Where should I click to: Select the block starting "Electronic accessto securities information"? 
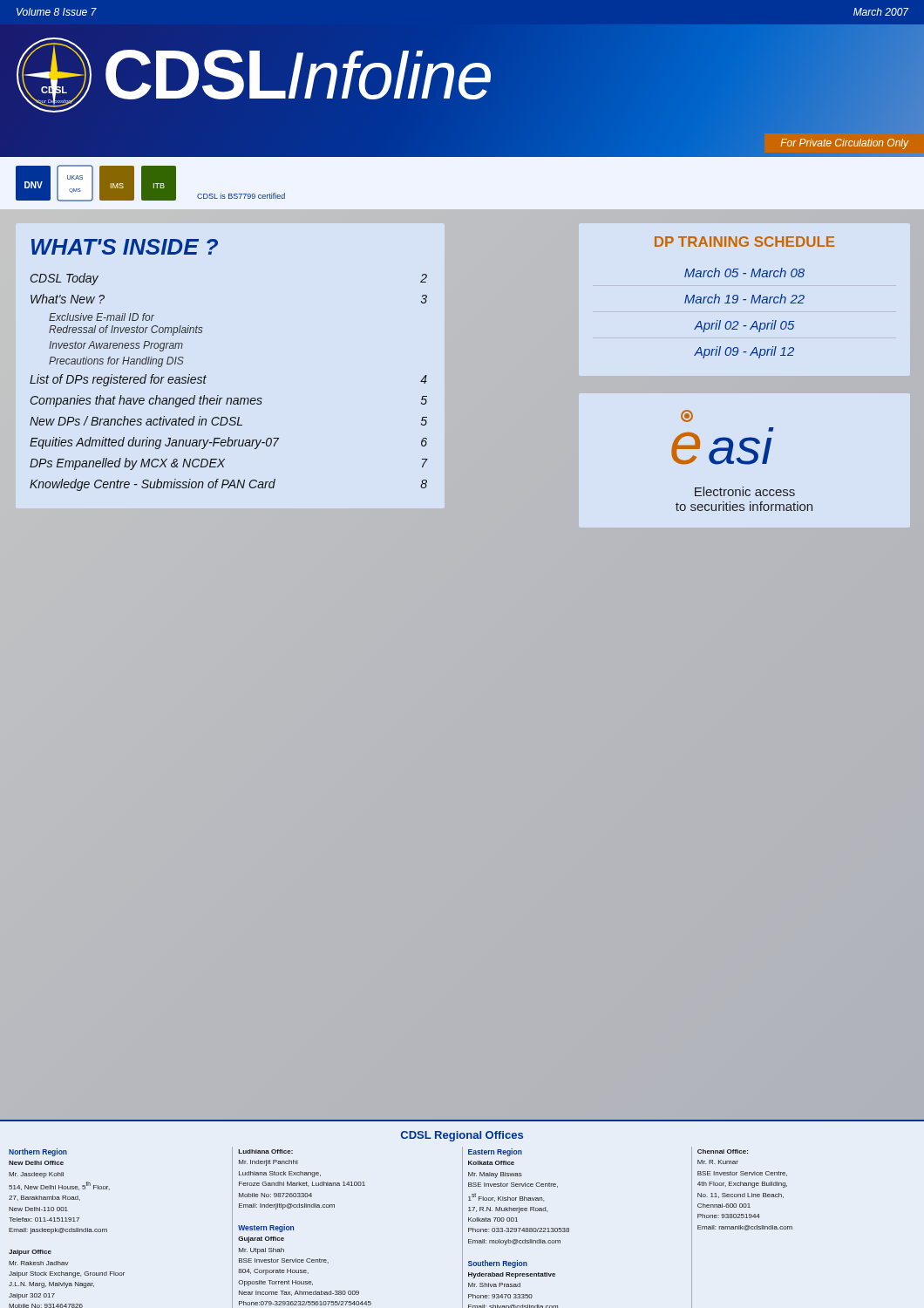[744, 499]
